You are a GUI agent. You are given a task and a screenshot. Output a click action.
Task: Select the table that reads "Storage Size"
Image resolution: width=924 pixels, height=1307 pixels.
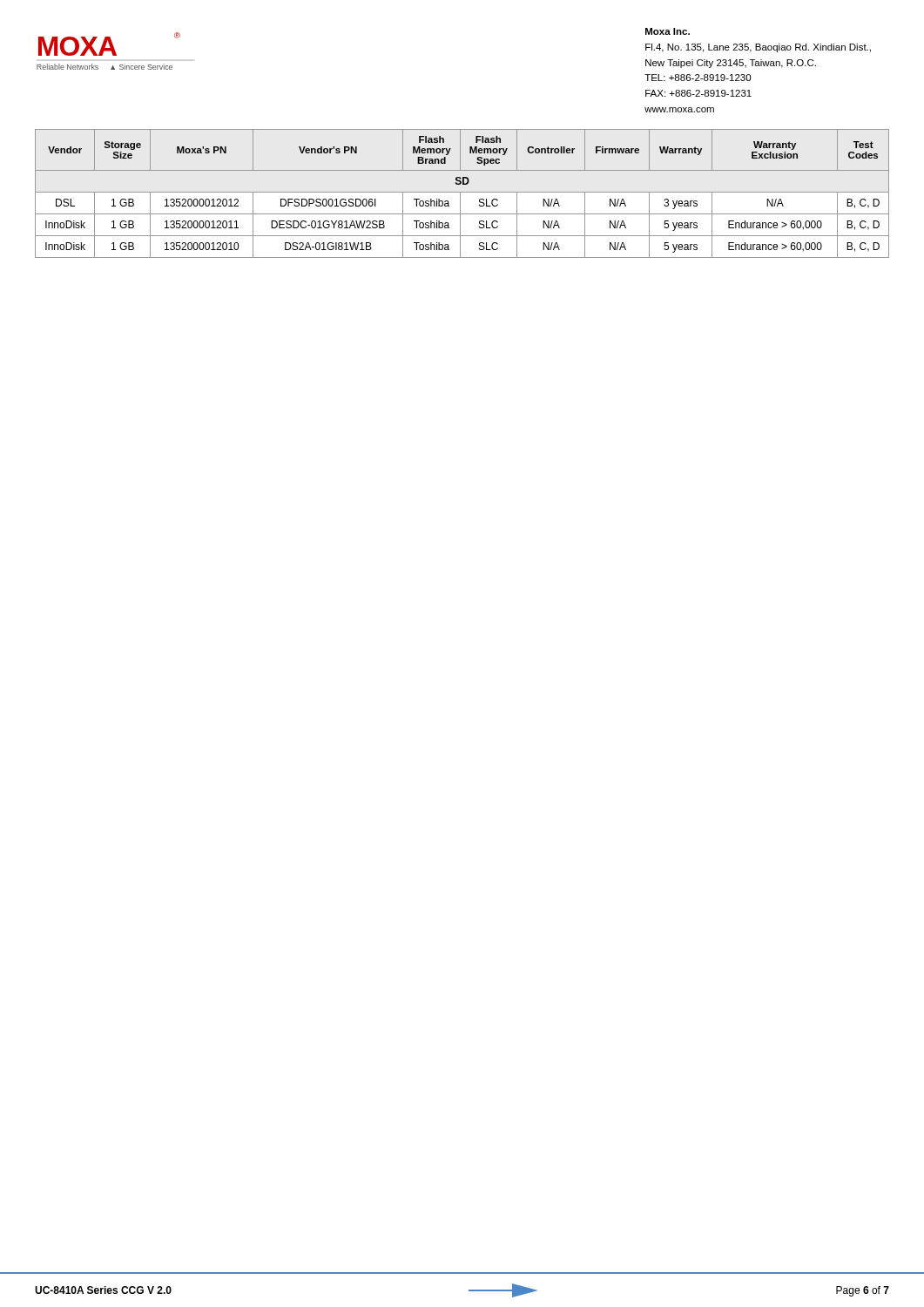click(462, 193)
